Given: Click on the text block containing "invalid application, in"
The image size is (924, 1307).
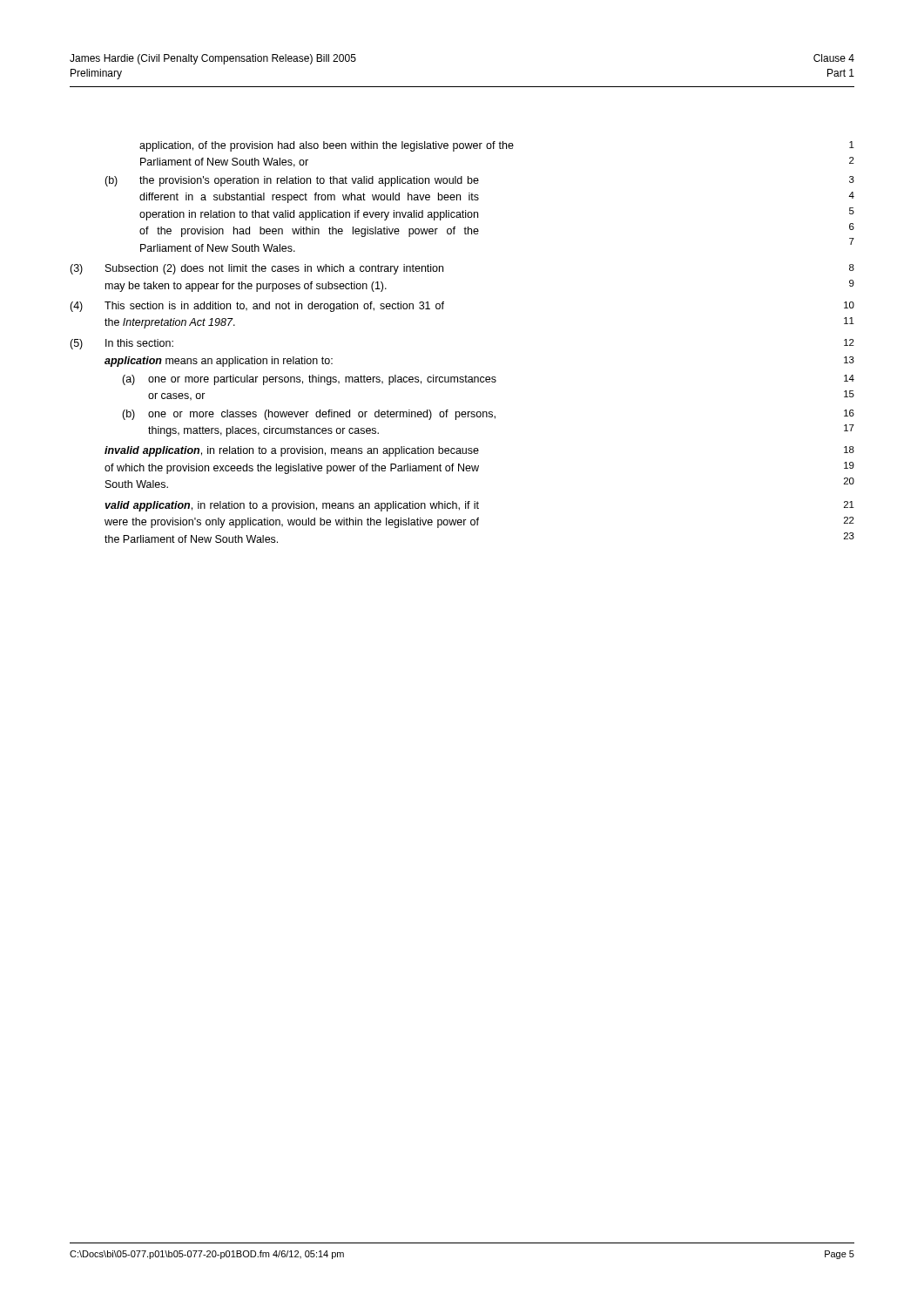Looking at the screenshot, I should coord(462,468).
